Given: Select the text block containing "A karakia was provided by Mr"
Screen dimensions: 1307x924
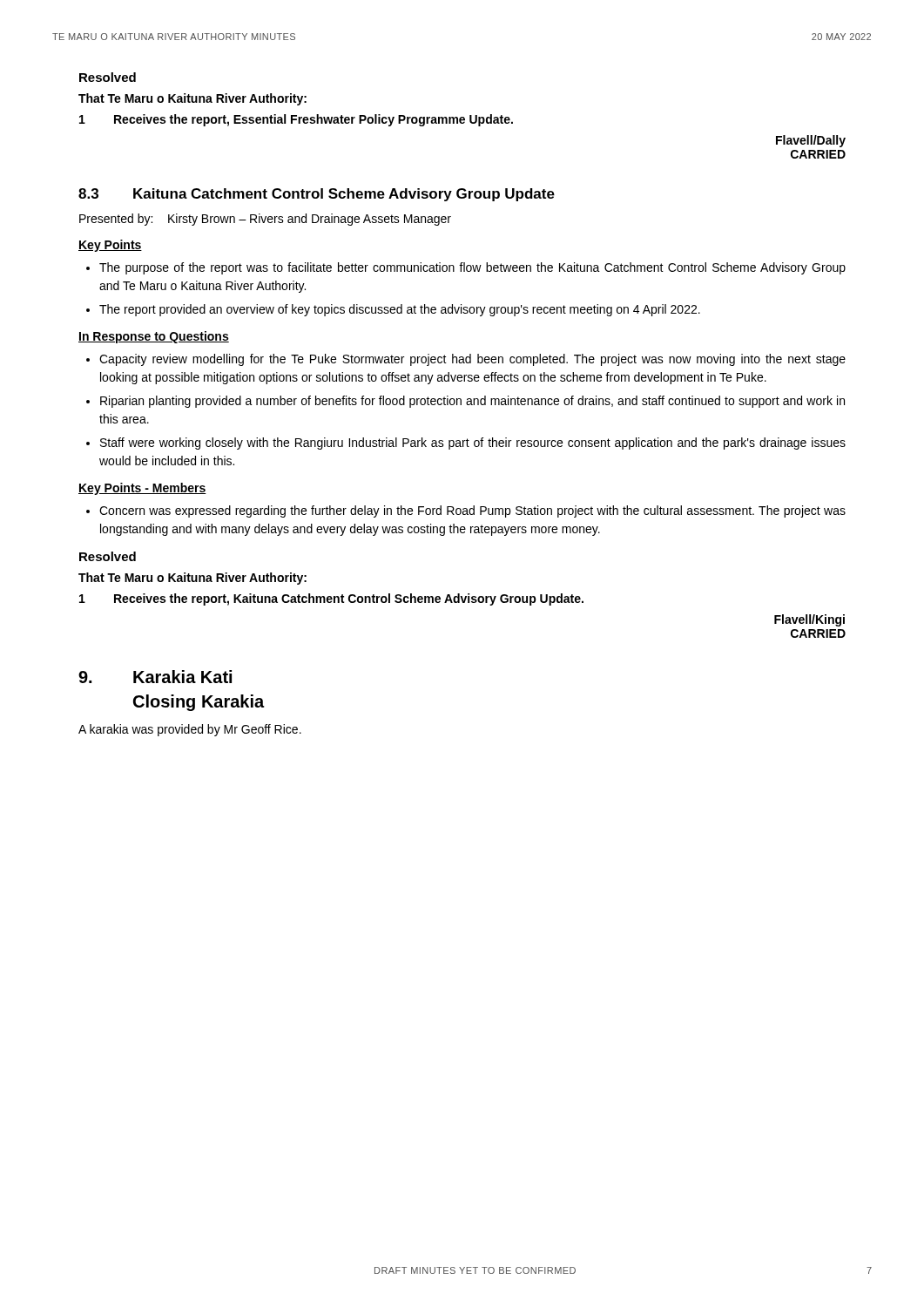Looking at the screenshot, I should point(190,729).
